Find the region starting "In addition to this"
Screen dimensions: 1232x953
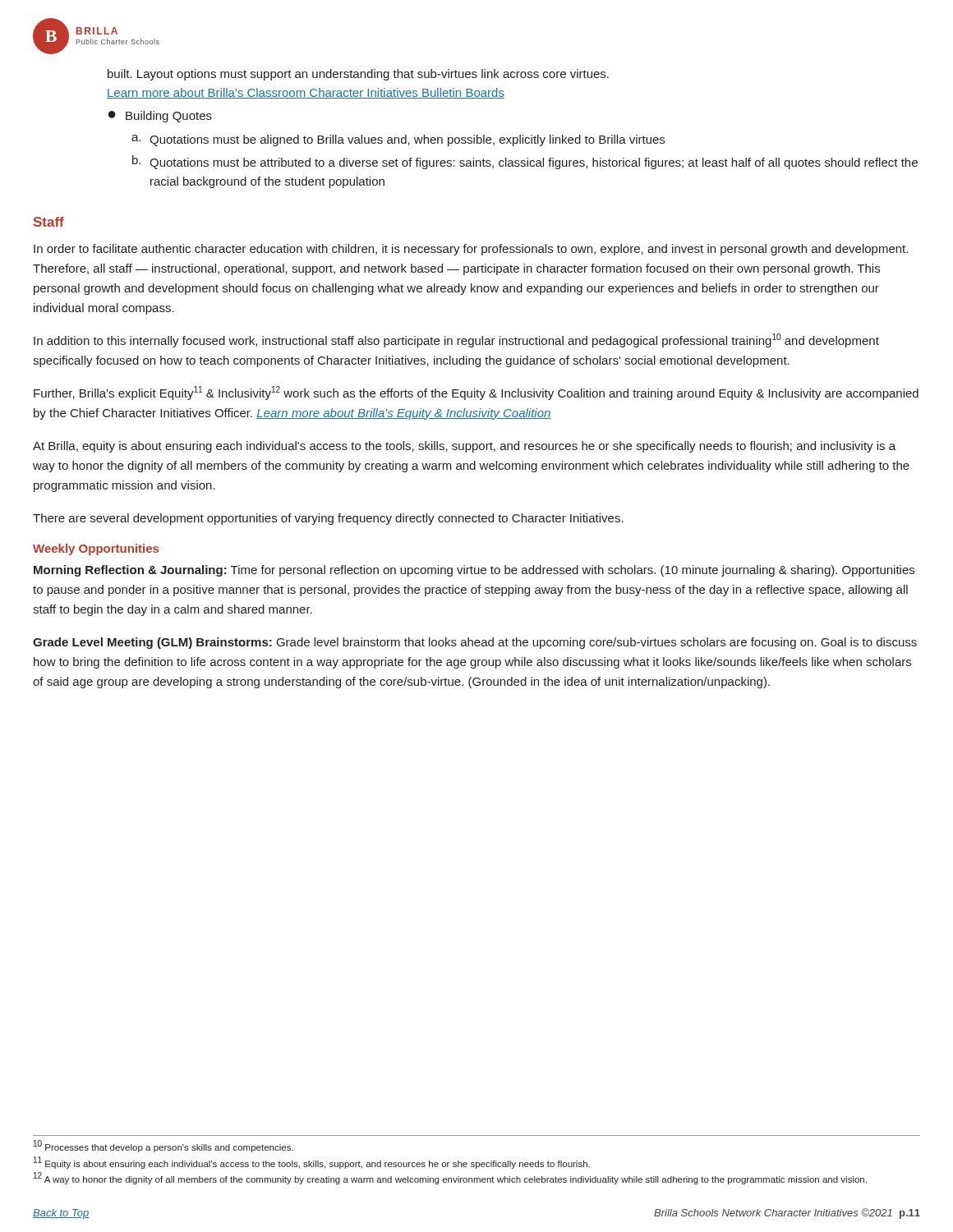coord(456,350)
